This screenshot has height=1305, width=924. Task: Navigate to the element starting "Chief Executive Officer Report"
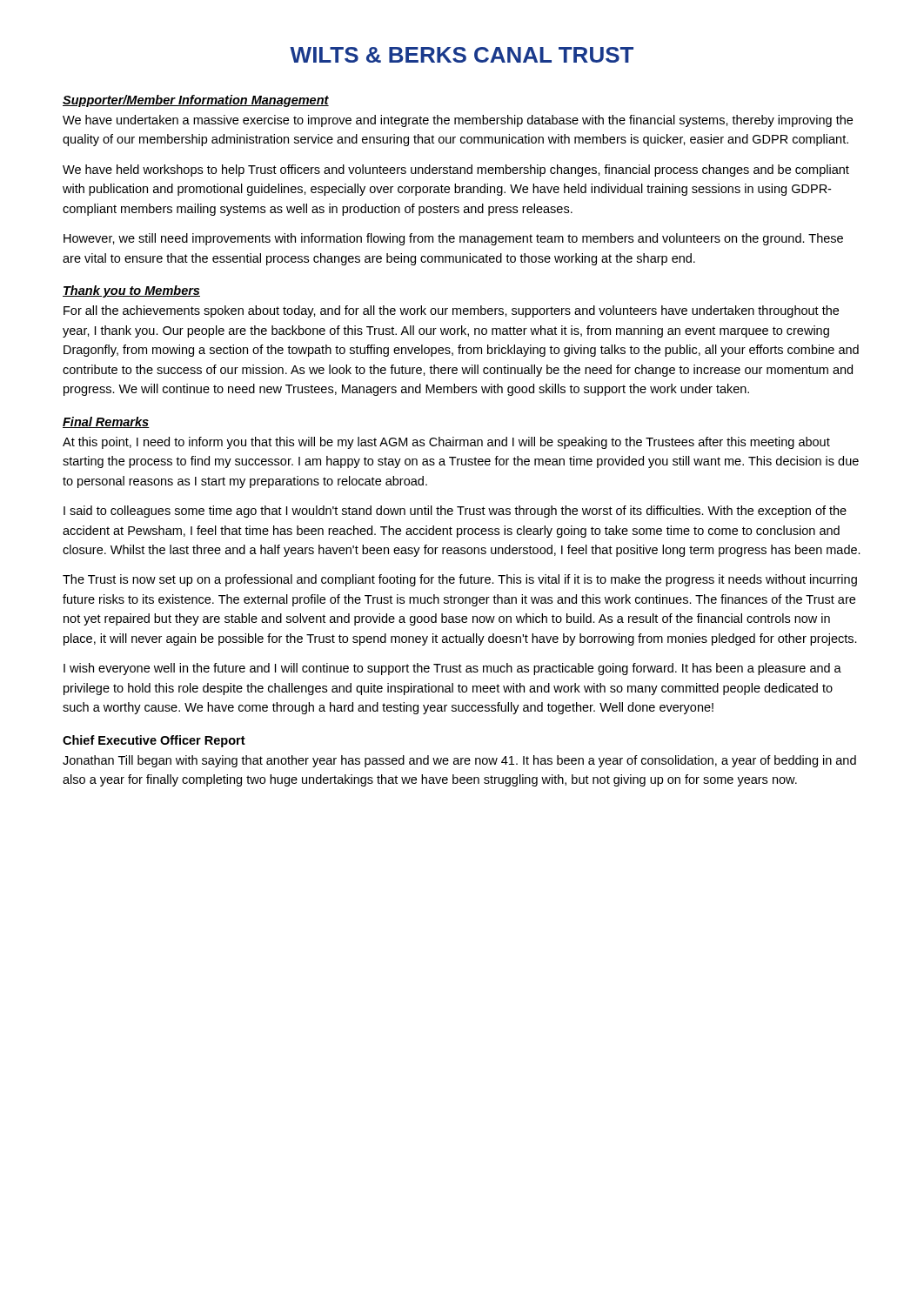tap(154, 740)
